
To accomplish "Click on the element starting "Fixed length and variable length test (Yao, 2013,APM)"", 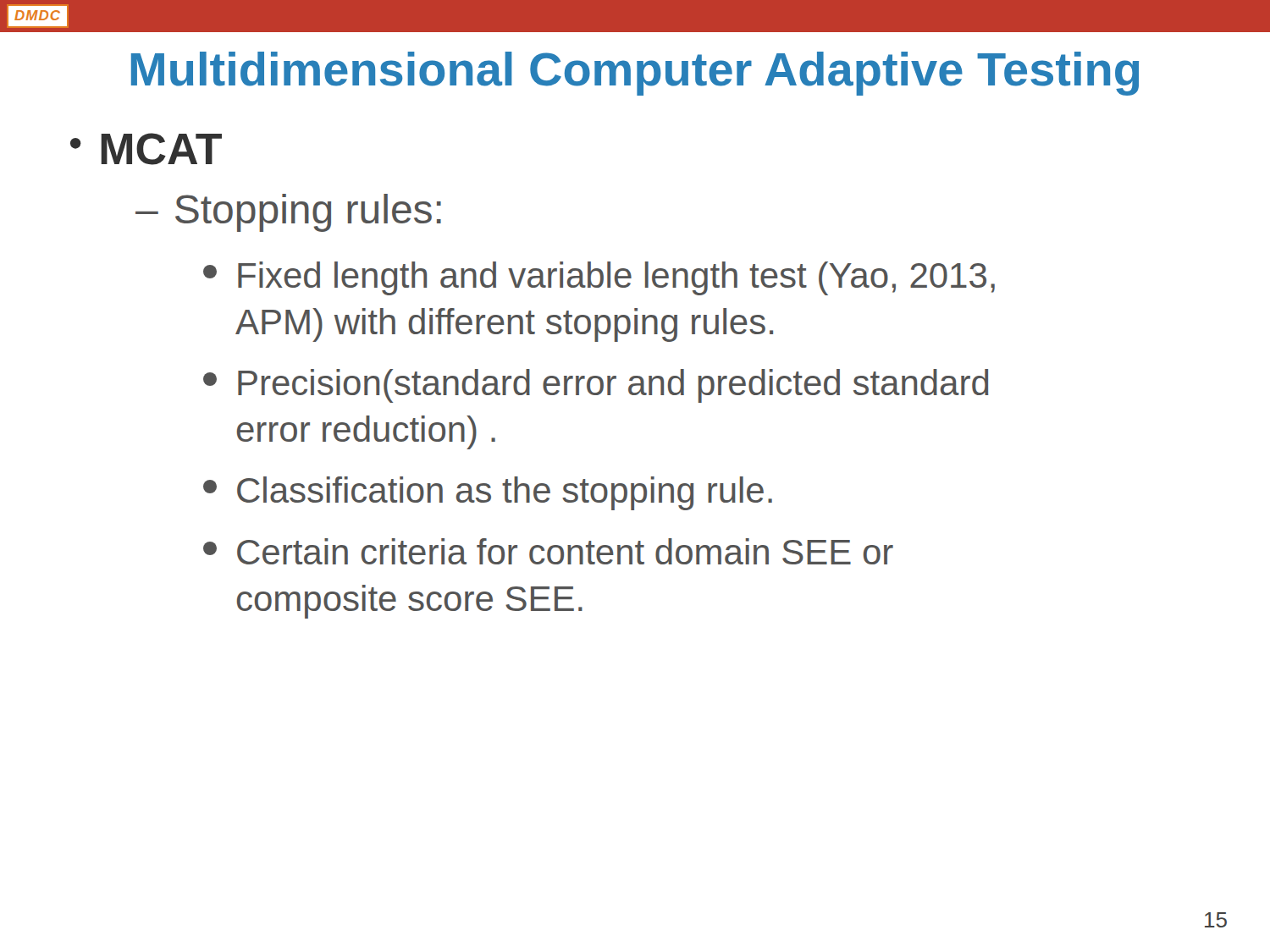I will click(x=601, y=299).
